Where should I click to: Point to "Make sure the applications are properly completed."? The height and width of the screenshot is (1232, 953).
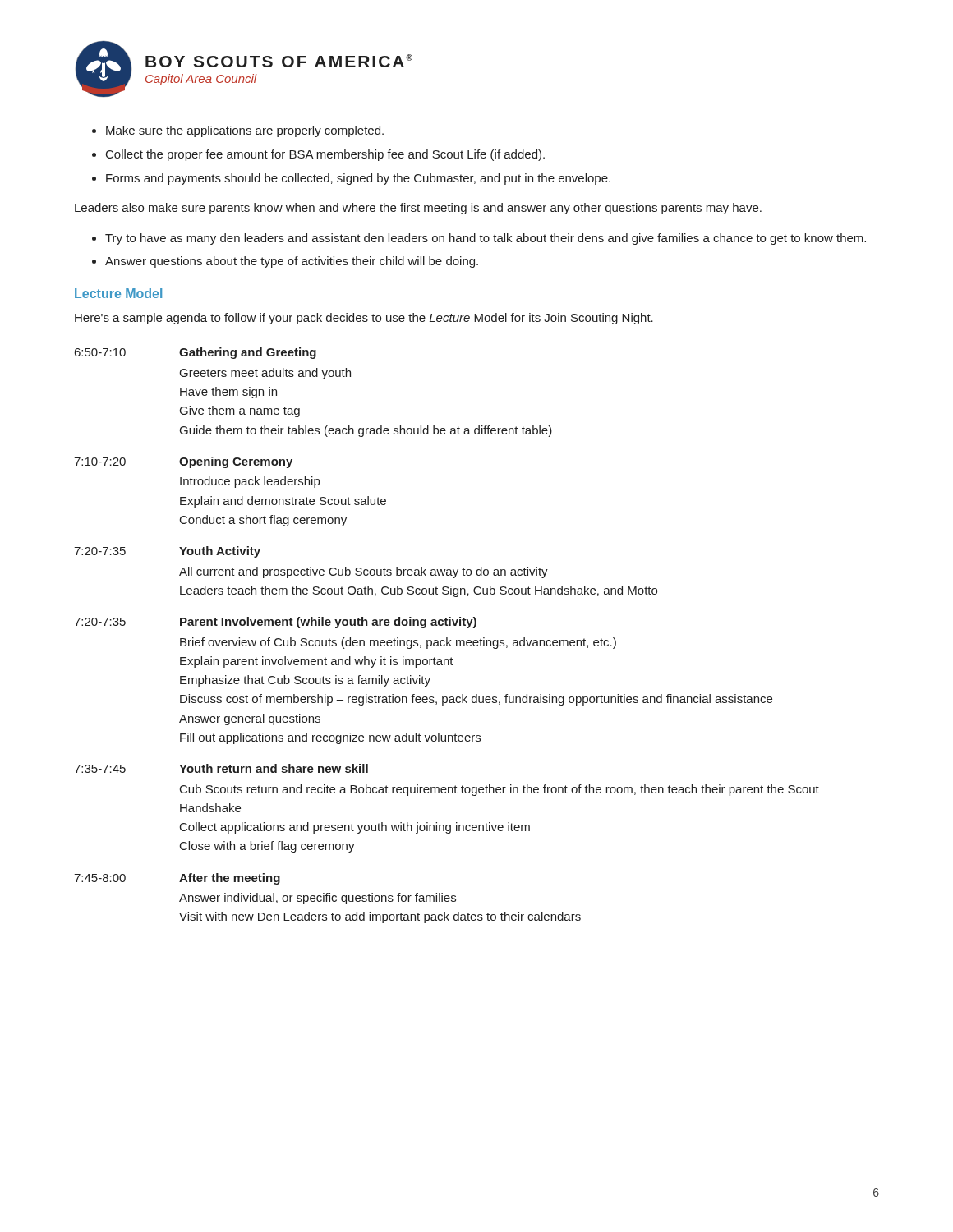[245, 130]
